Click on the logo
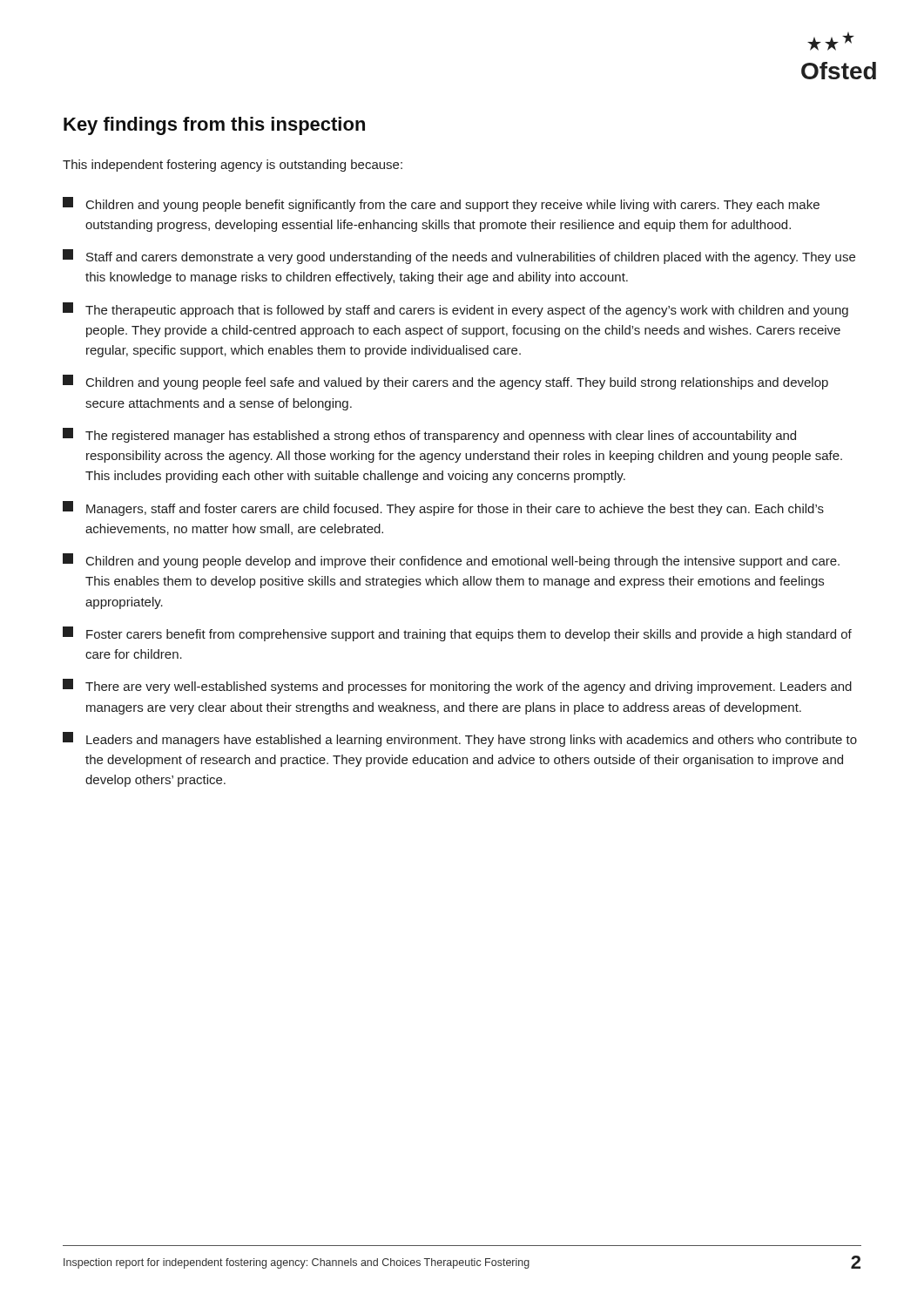The image size is (924, 1307). click(838, 64)
